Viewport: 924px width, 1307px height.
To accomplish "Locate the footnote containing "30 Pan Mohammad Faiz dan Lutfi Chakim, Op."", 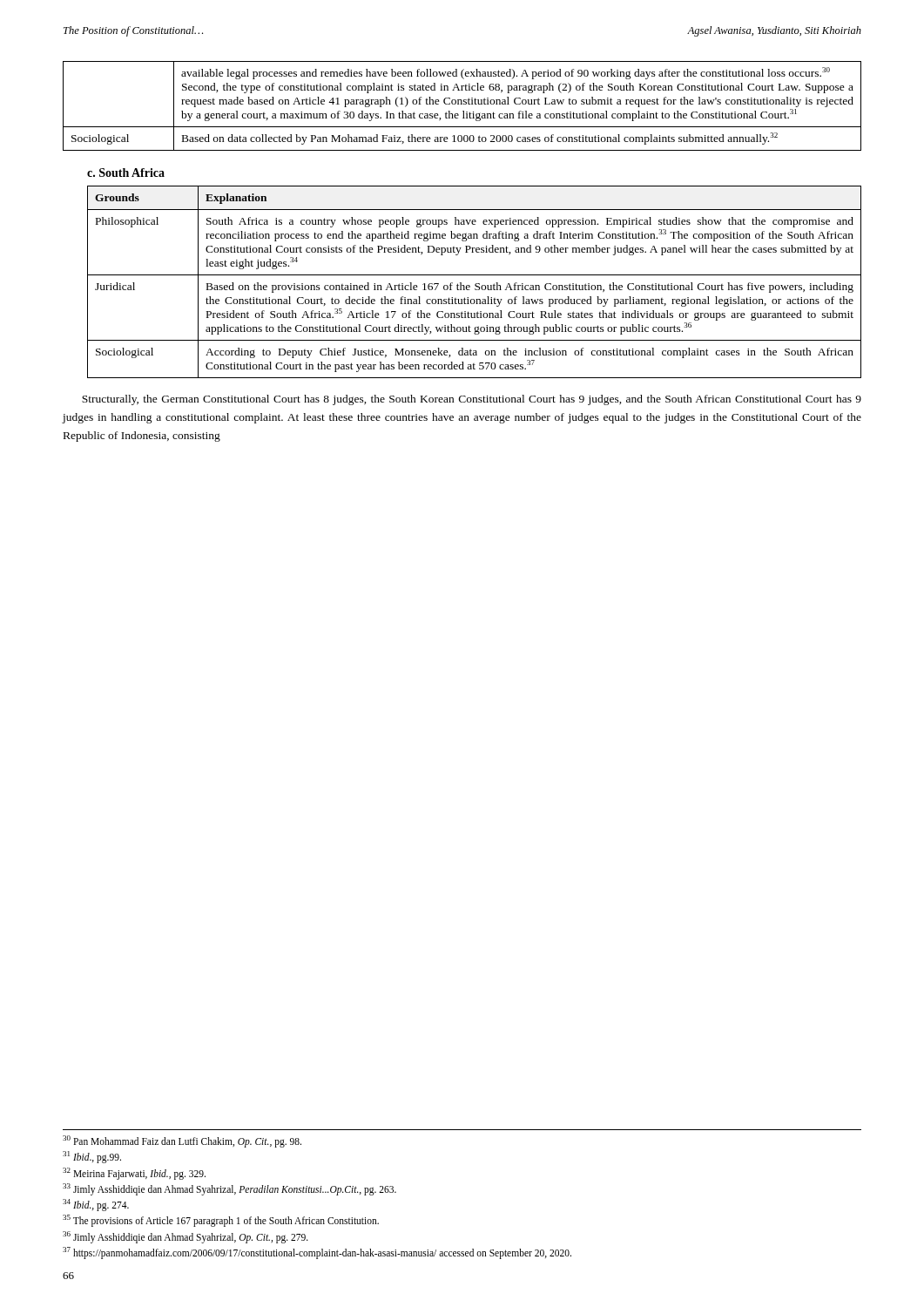I will click(182, 1141).
